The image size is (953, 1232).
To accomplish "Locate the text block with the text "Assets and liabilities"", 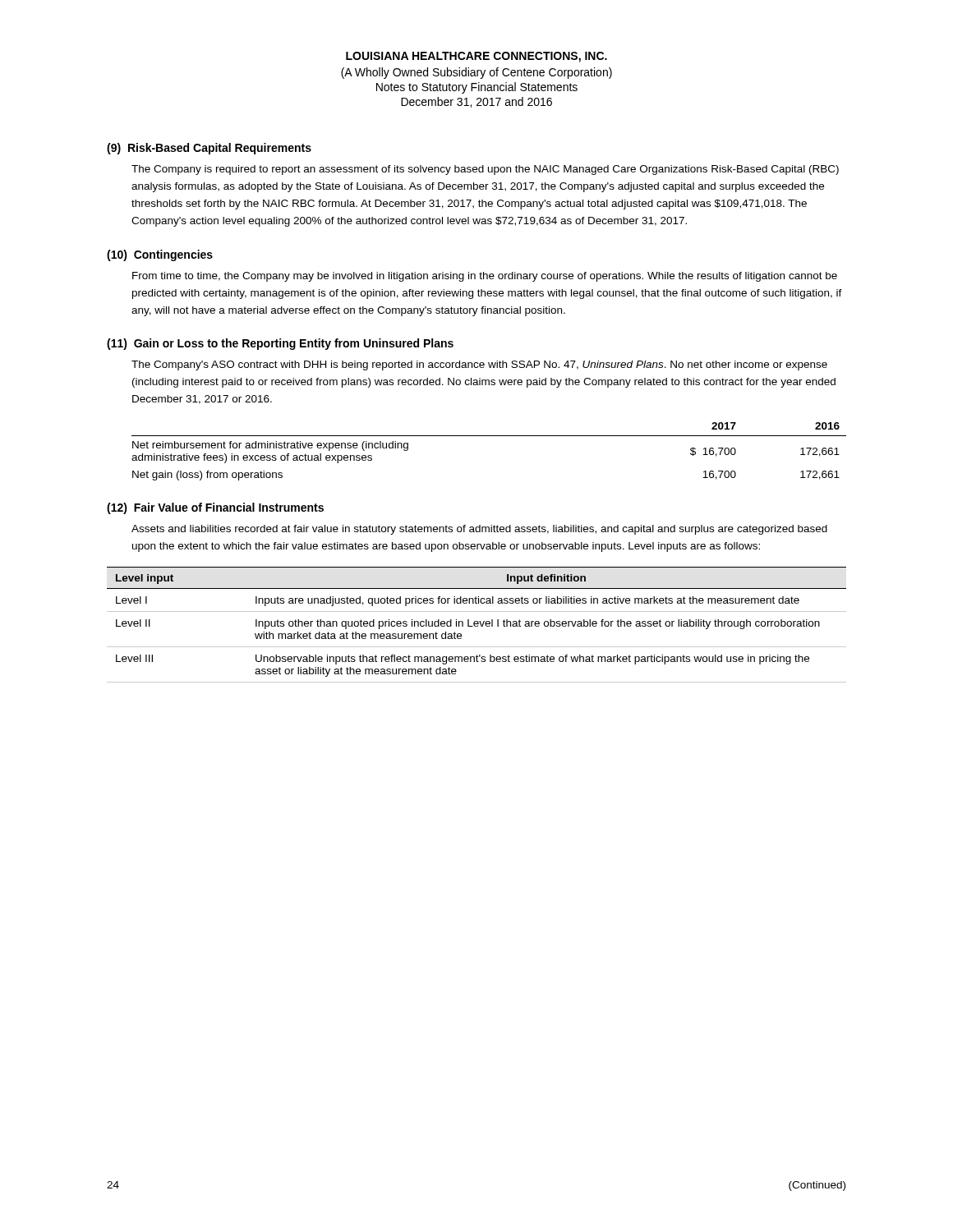I will 479,537.
